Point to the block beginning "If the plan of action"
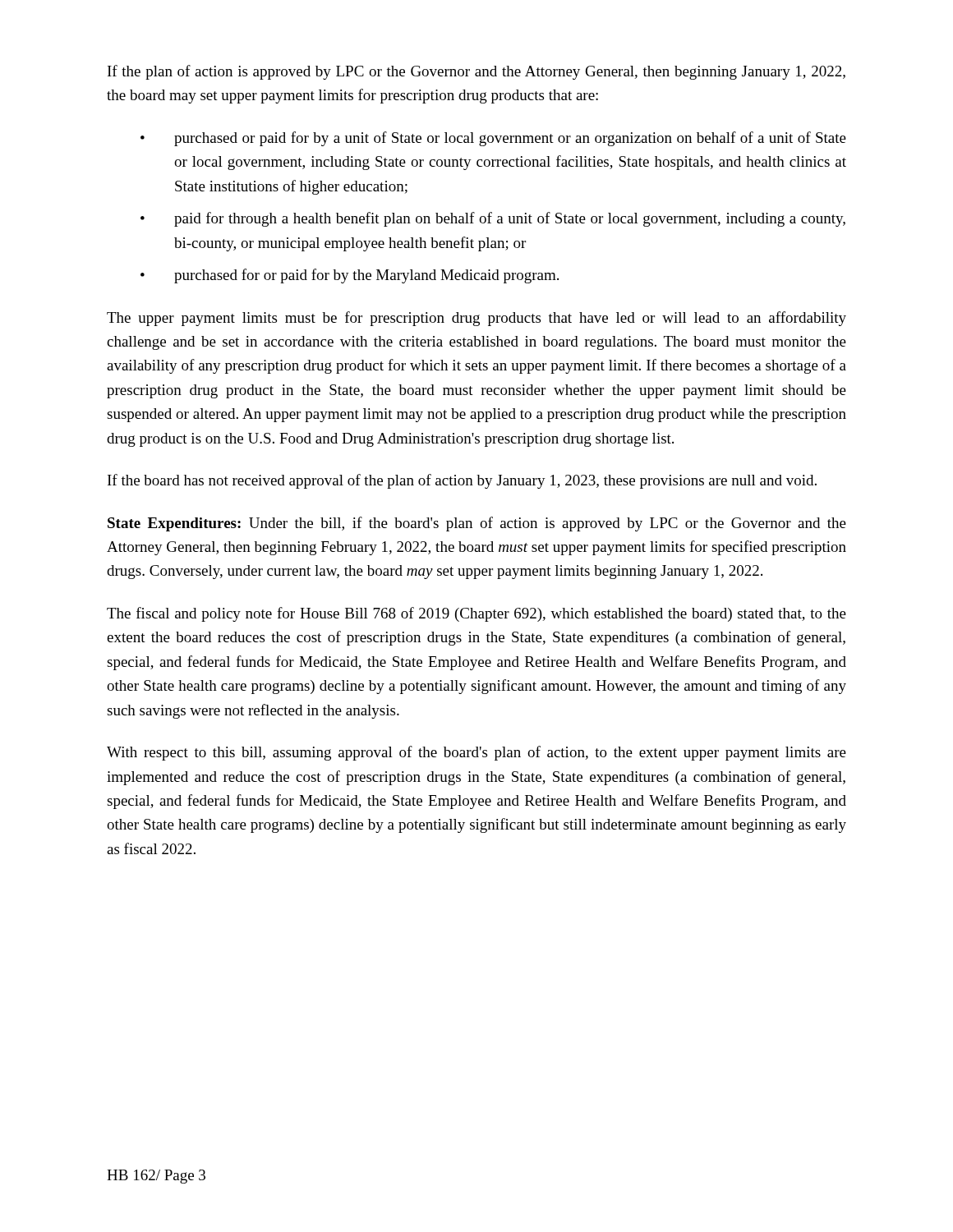This screenshot has height=1232, width=953. point(476,83)
